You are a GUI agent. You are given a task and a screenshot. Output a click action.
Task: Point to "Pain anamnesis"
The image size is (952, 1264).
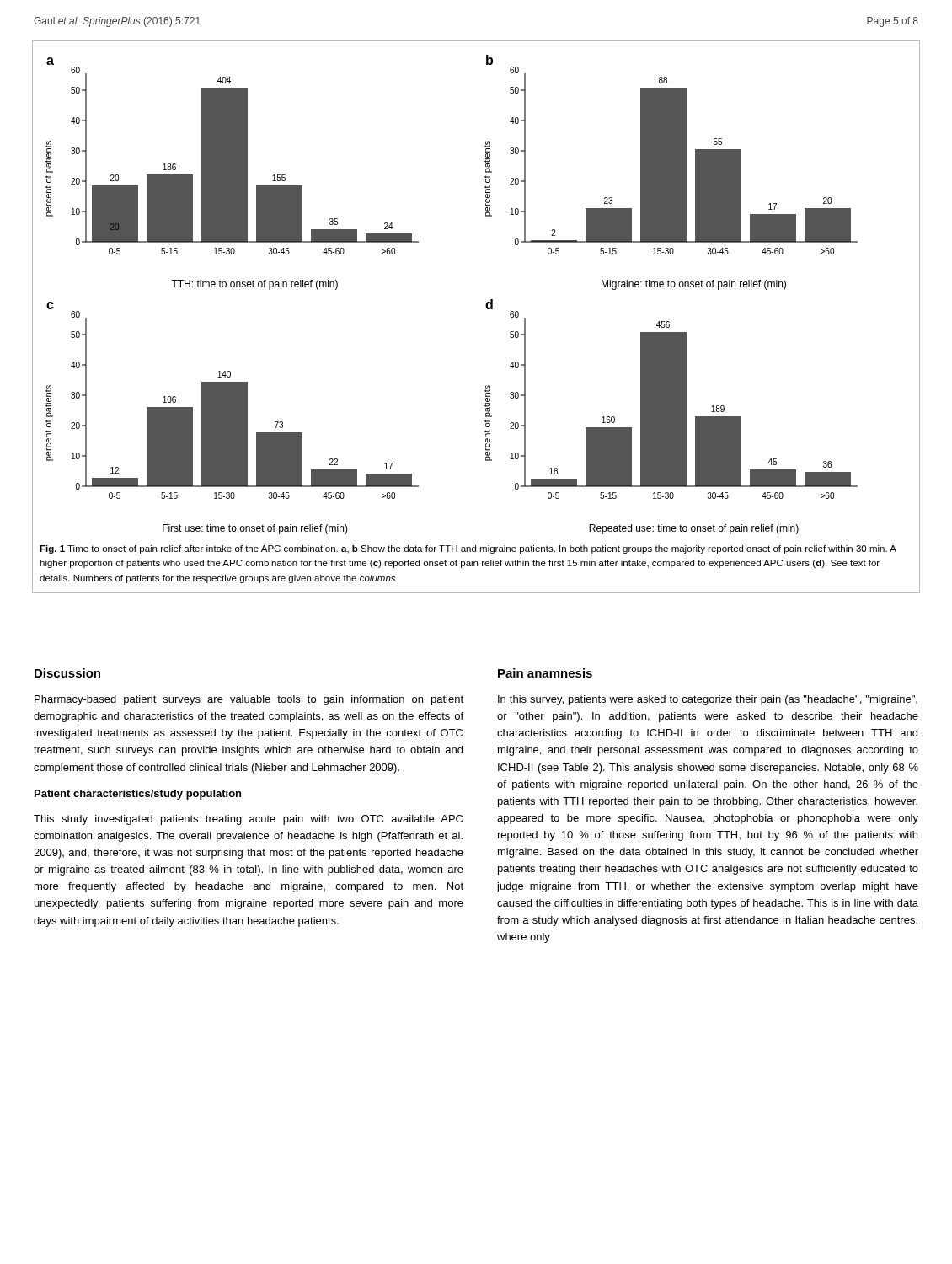[x=545, y=673]
